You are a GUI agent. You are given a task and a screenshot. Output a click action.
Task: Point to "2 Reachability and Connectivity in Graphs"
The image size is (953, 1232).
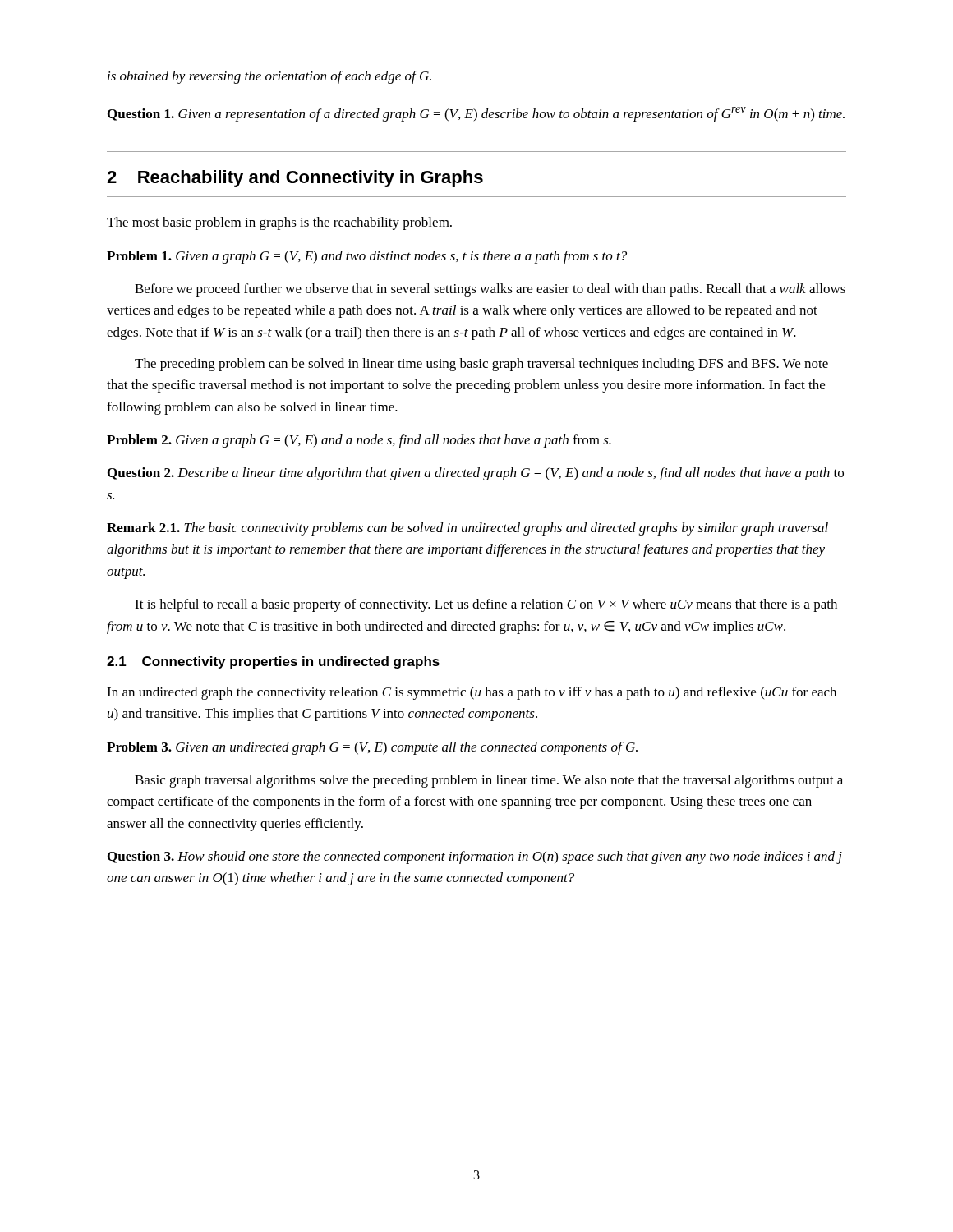pos(476,174)
